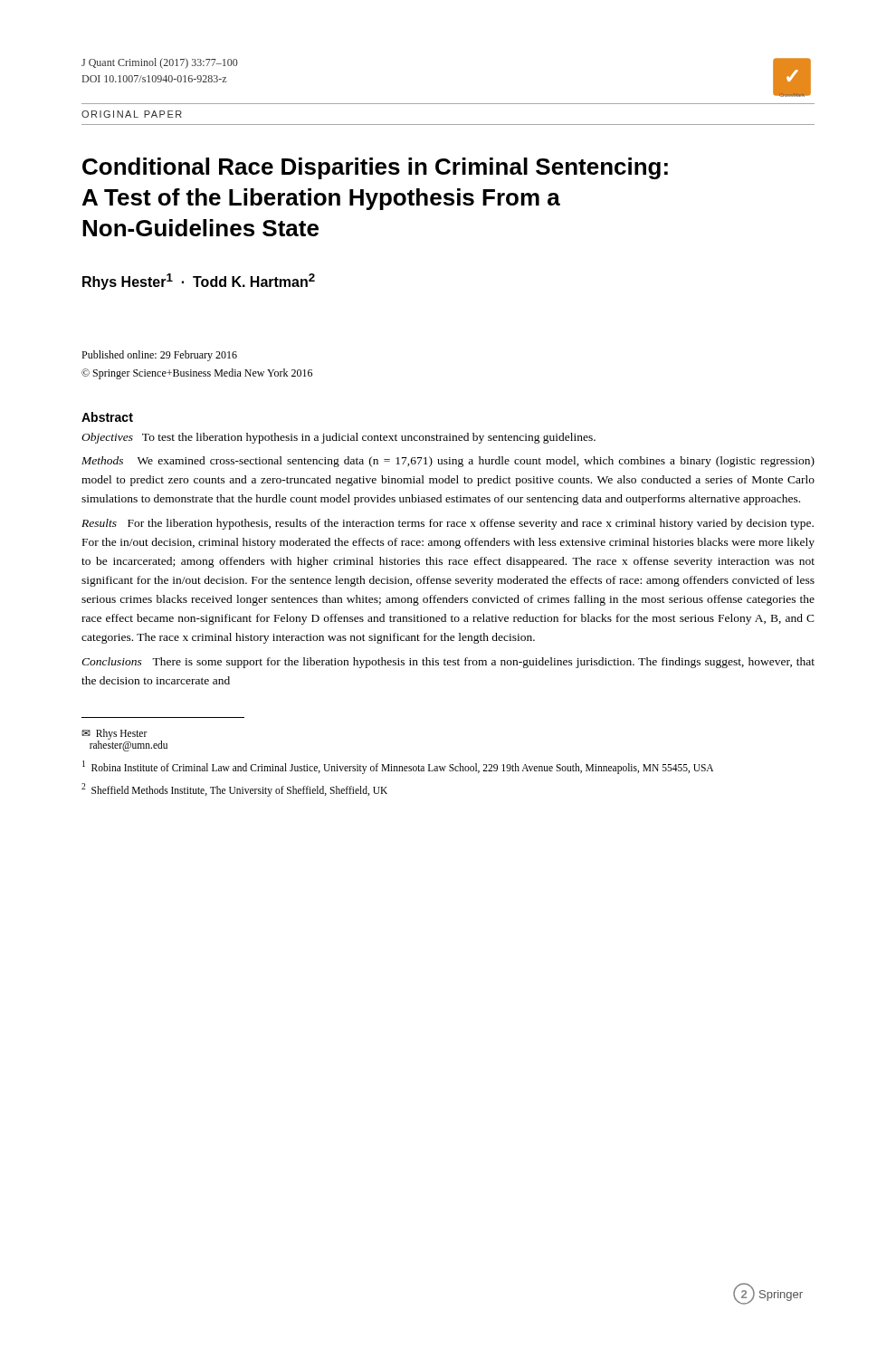Click on the text block that says "Published online: 29 February 2016"

coord(197,364)
